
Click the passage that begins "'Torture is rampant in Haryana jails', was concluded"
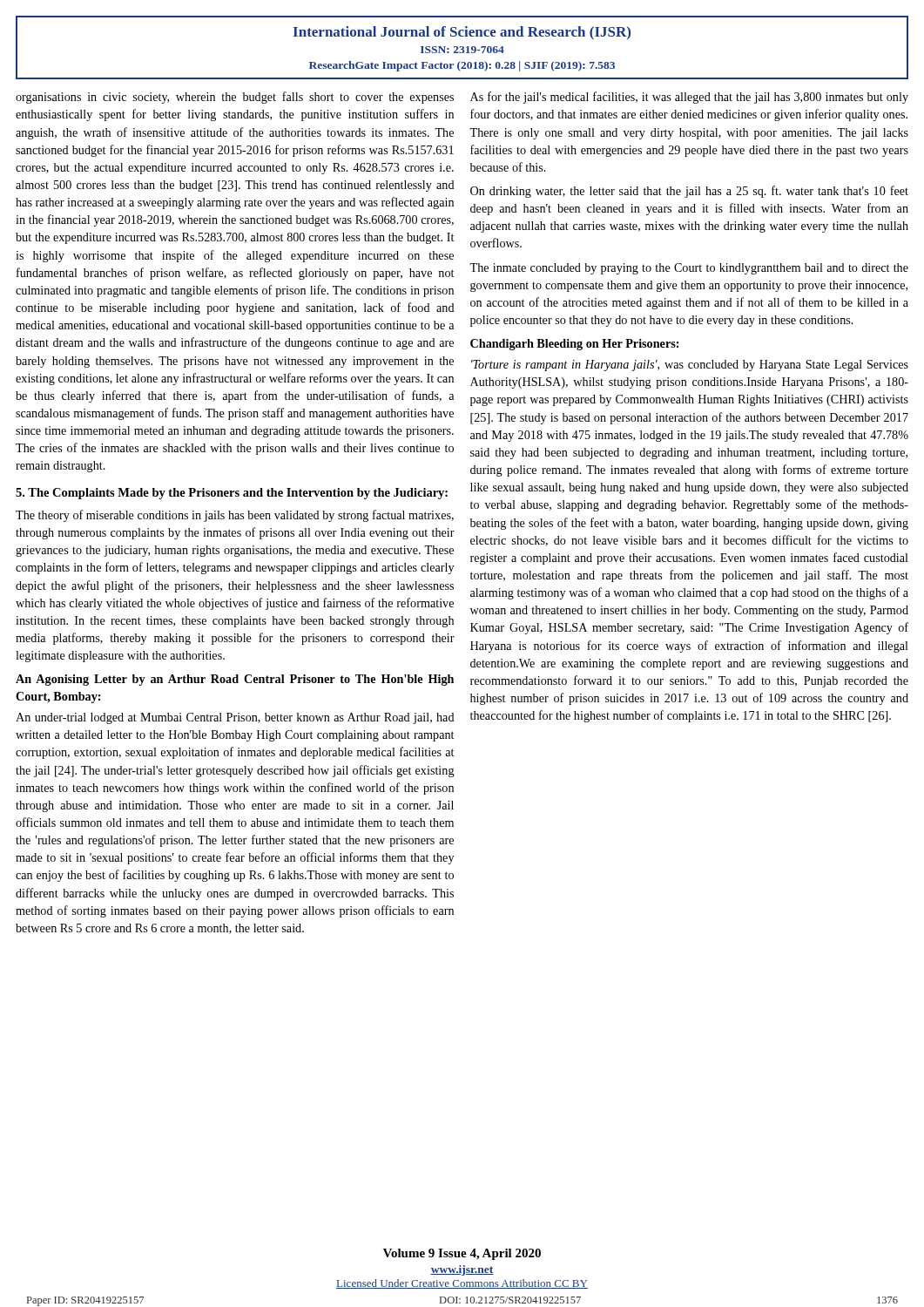[x=689, y=540]
